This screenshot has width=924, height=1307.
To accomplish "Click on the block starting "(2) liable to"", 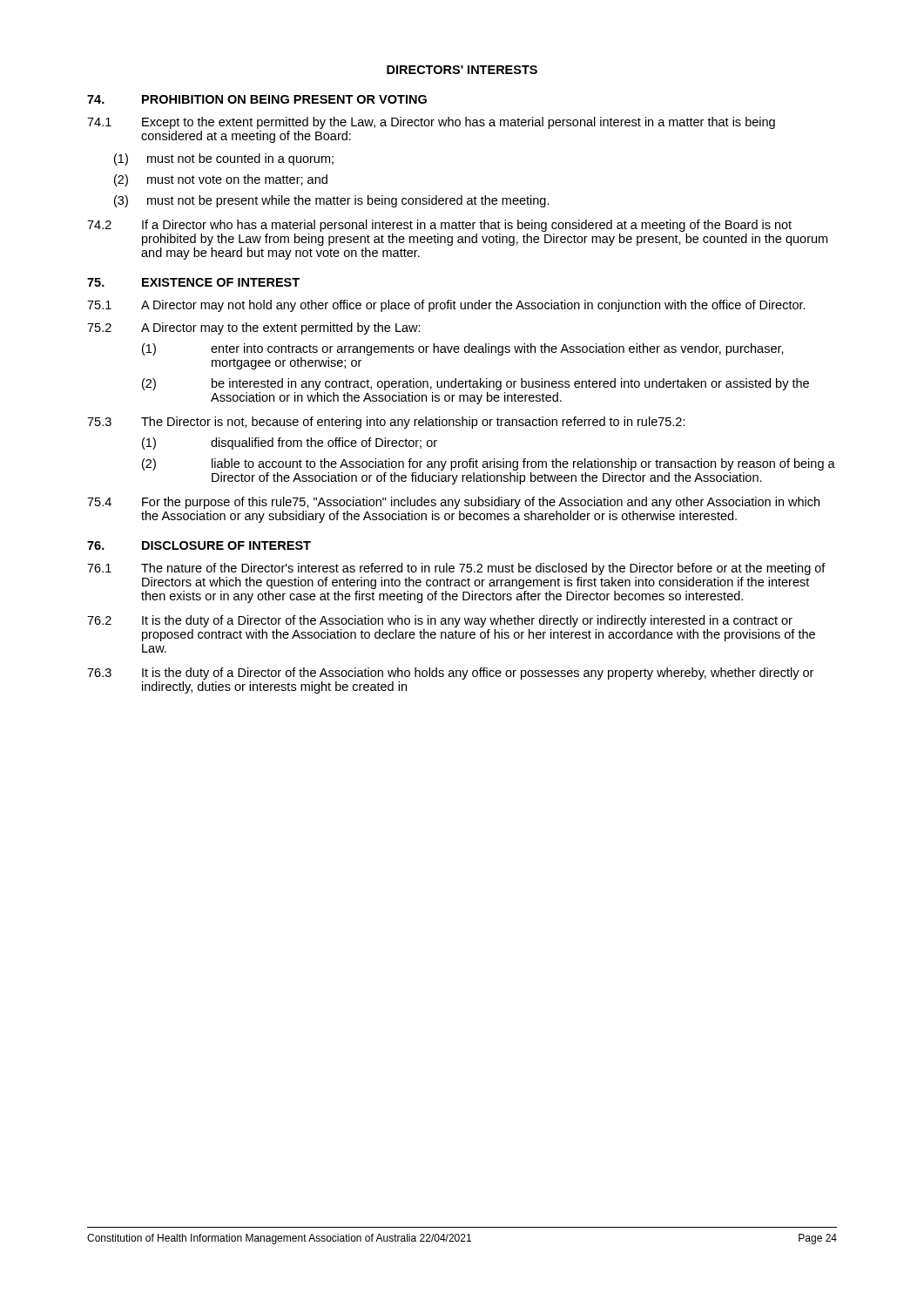I will point(462,471).
